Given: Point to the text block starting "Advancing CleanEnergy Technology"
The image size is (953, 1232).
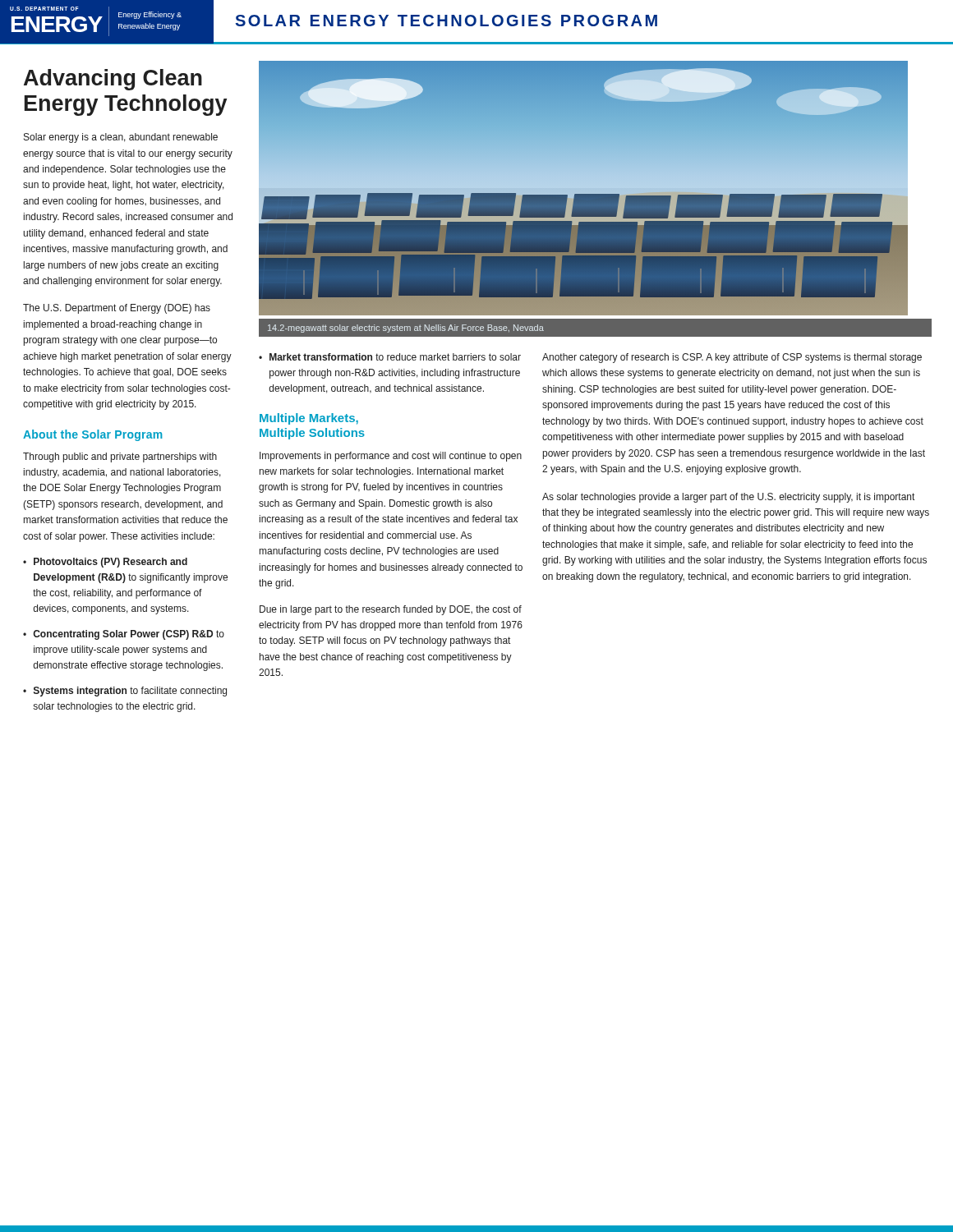Looking at the screenshot, I should pyautogui.click(x=125, y=91).
